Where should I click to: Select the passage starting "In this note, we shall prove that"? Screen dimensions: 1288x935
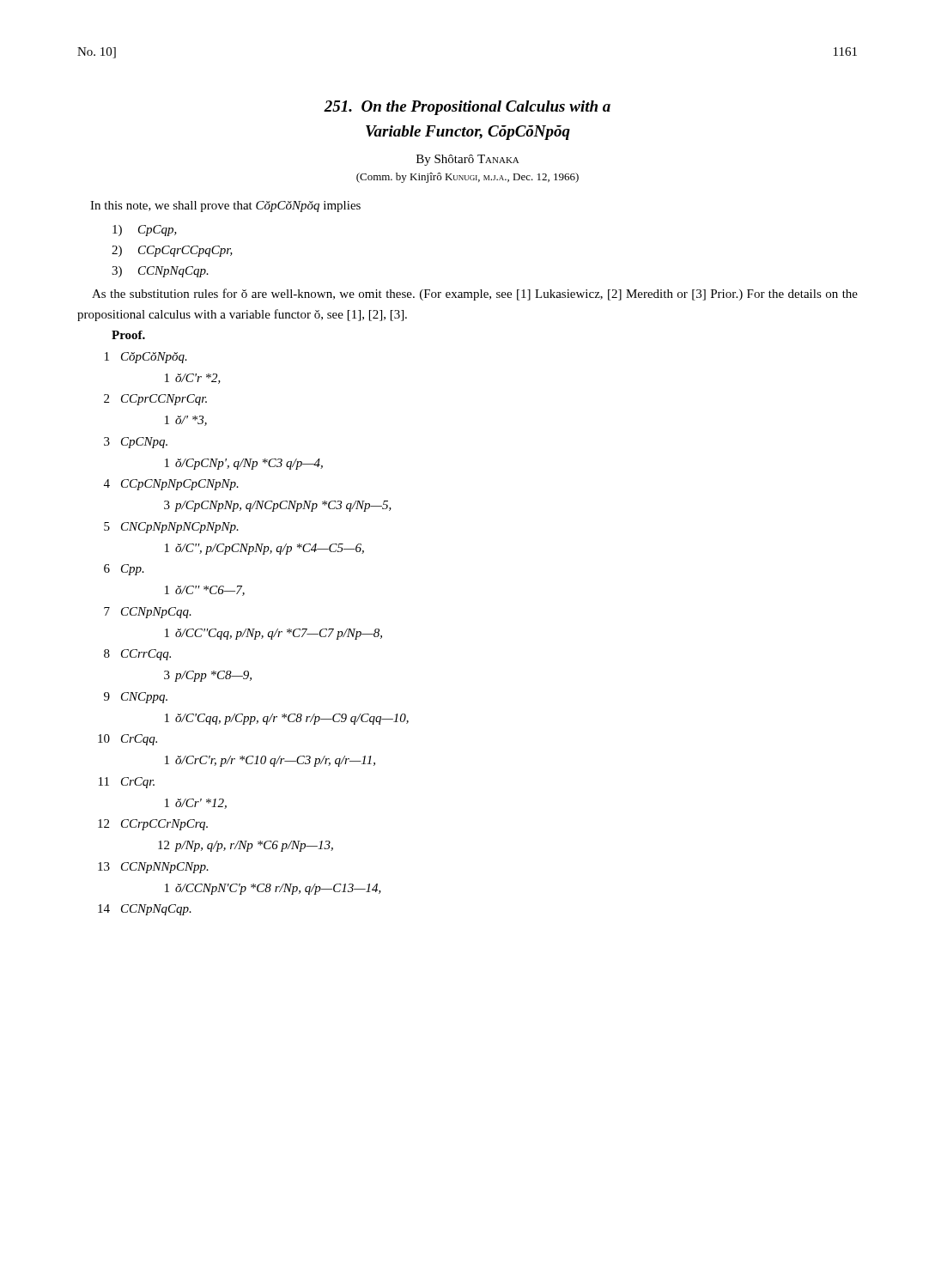[x=219, y=205]
